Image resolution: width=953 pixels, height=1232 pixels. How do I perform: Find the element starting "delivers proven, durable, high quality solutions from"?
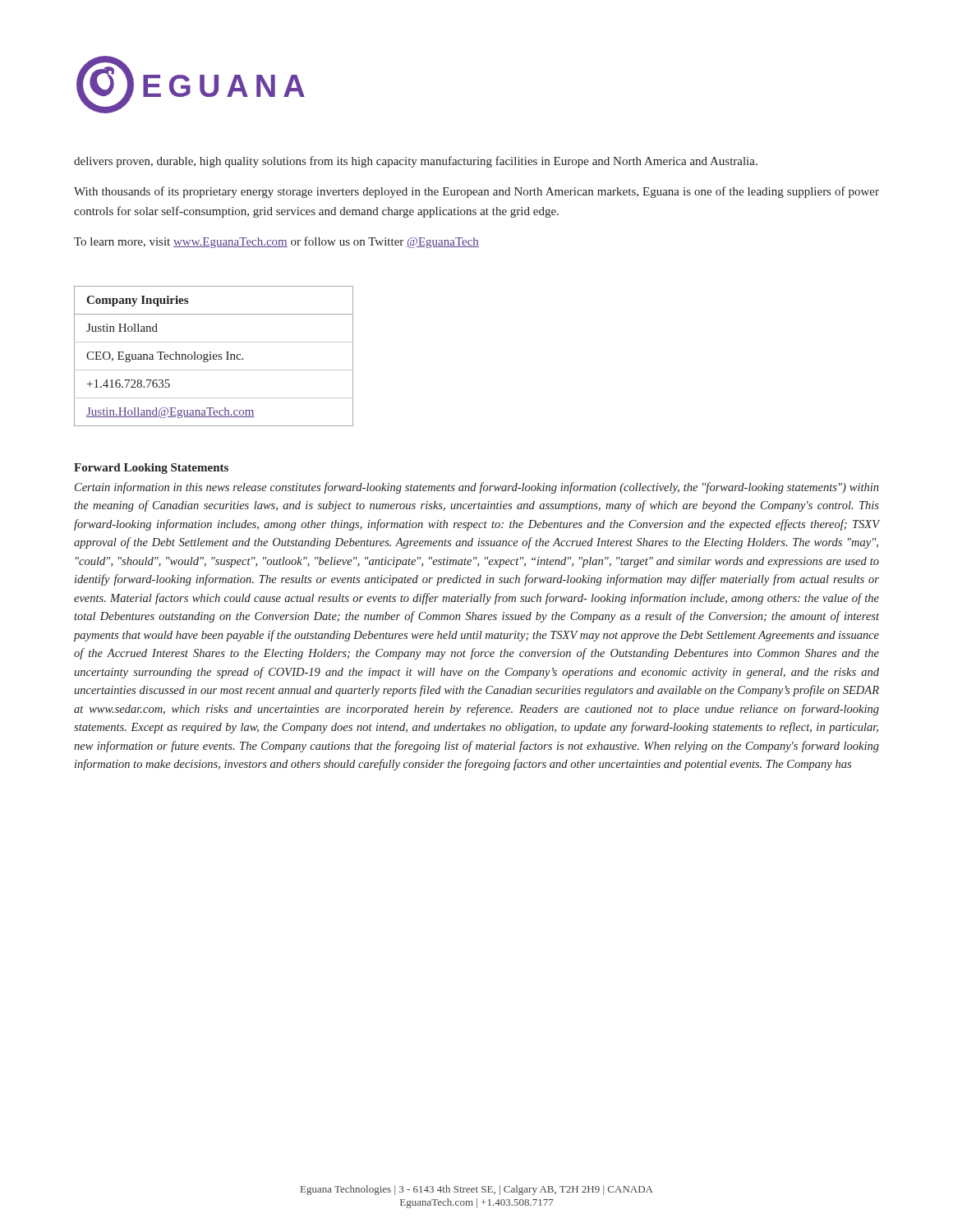pyautogui.click(x=416, y=161)
